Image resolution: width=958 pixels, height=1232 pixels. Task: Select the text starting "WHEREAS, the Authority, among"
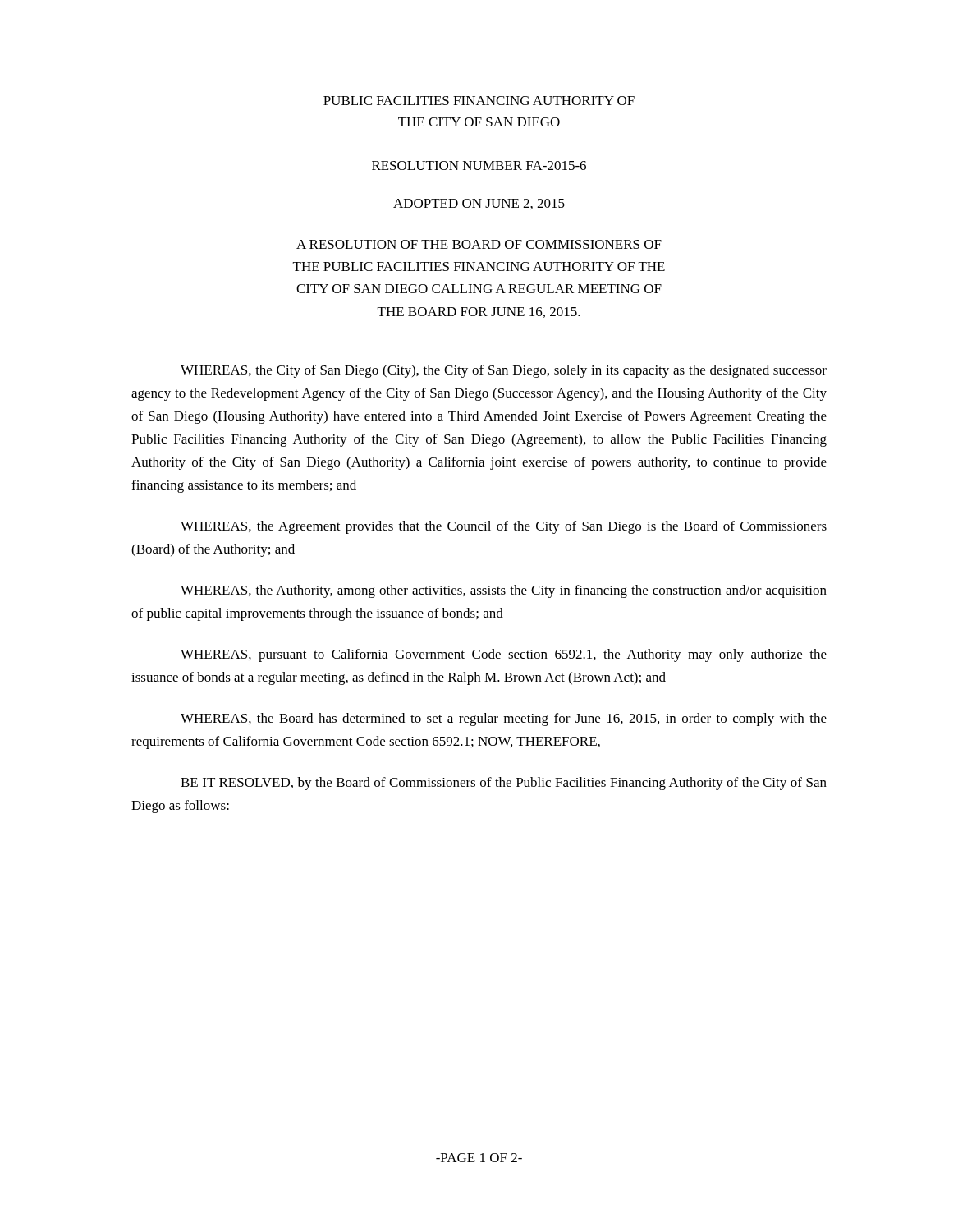tap(479, 602)
